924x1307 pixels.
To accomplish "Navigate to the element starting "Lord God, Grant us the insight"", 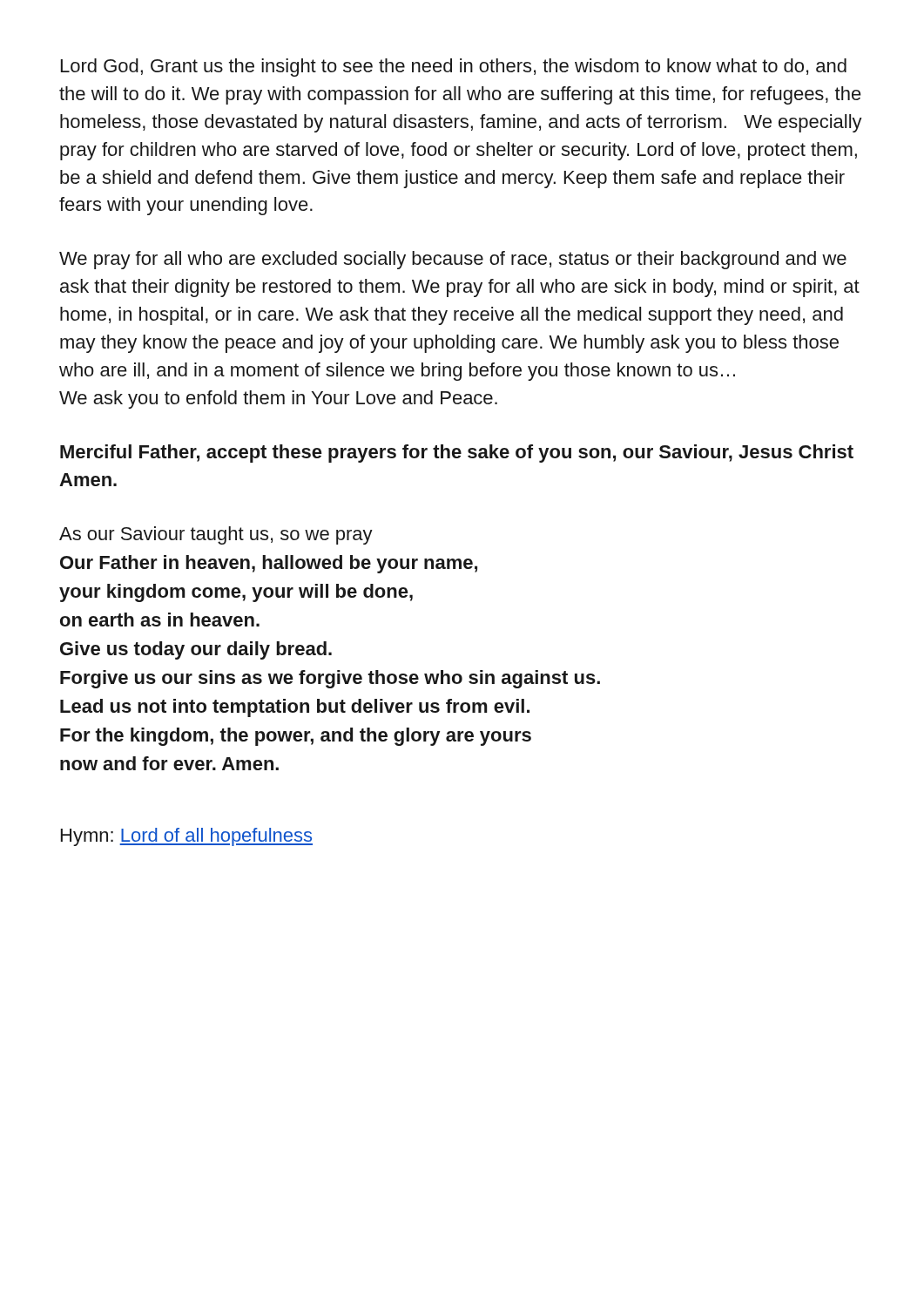I will click(x=461, y=135).
